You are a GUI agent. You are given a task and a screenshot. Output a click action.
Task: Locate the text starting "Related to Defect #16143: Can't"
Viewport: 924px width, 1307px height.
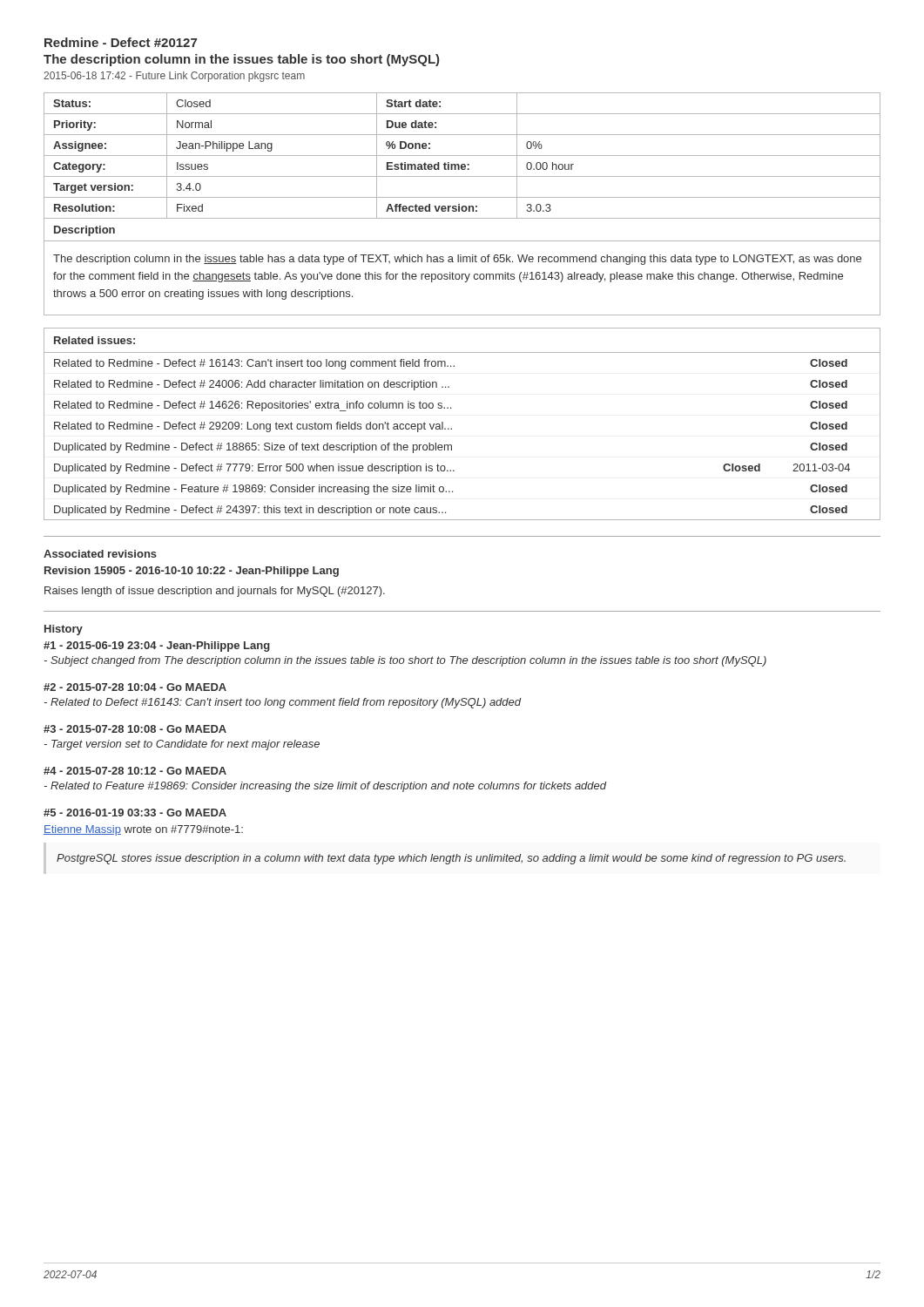pyautogui.click(x=282, y=702)
